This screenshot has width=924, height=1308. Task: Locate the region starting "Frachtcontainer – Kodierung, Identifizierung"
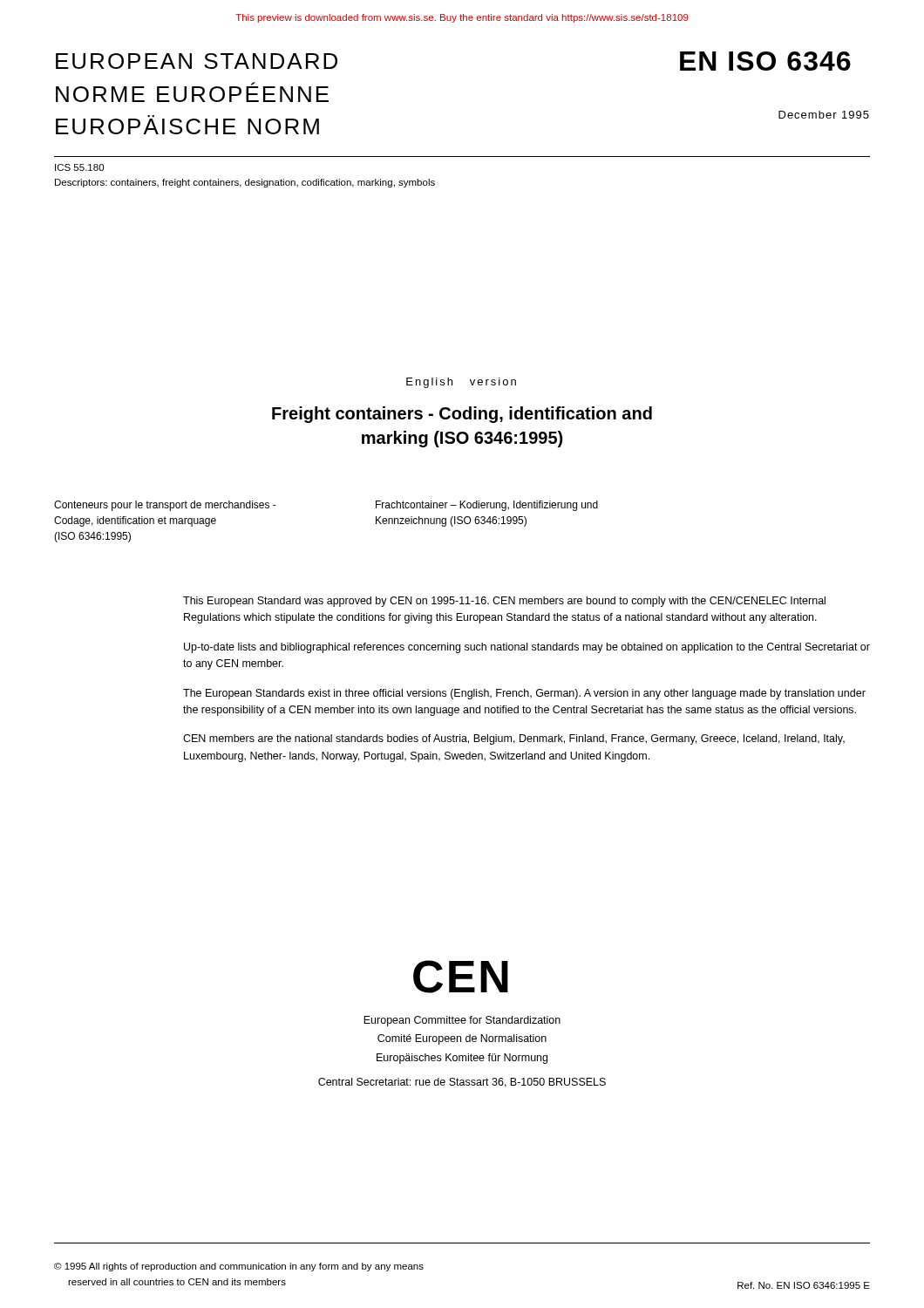[486, 513]
